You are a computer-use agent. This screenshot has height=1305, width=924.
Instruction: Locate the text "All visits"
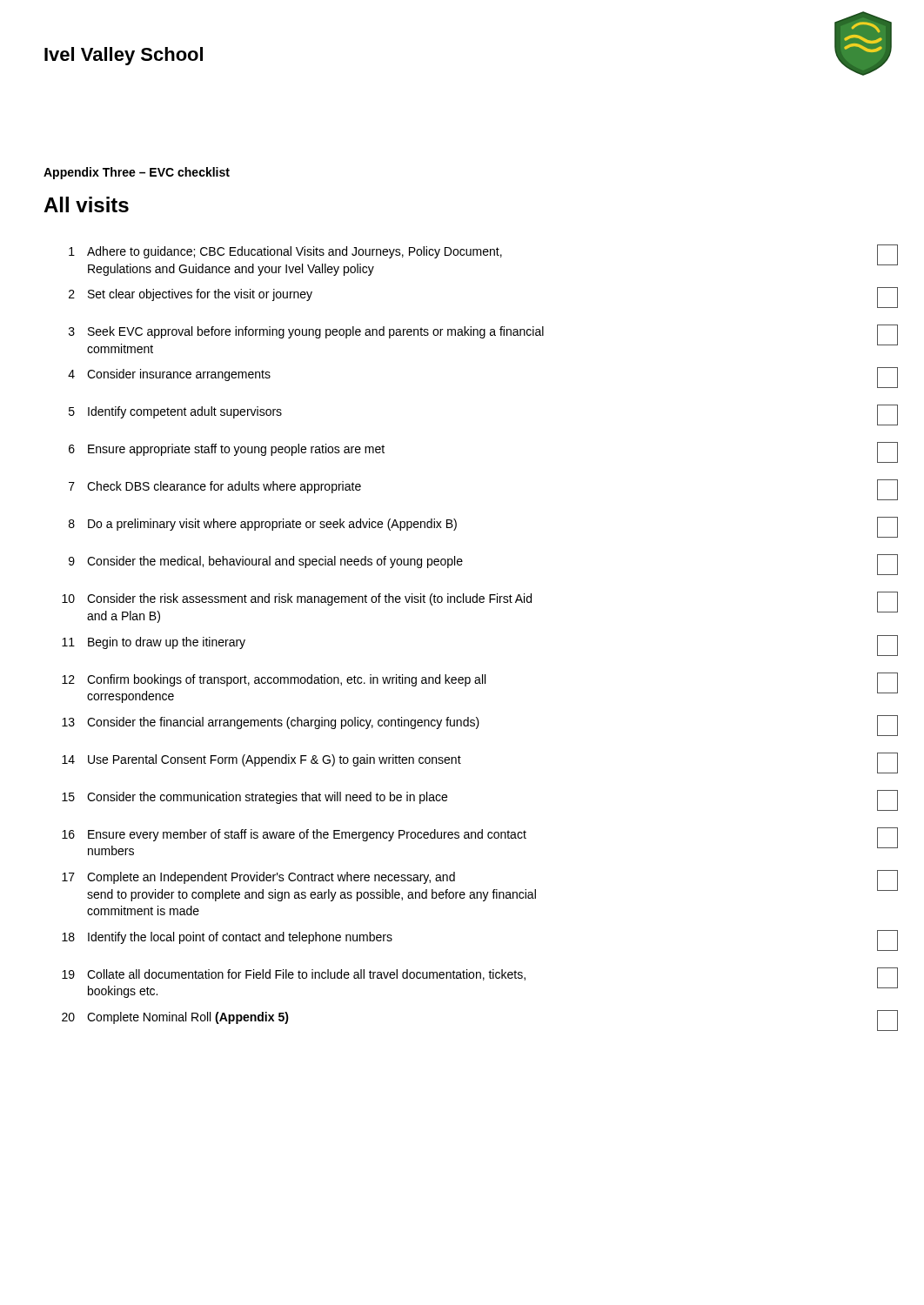click(86, 205)
